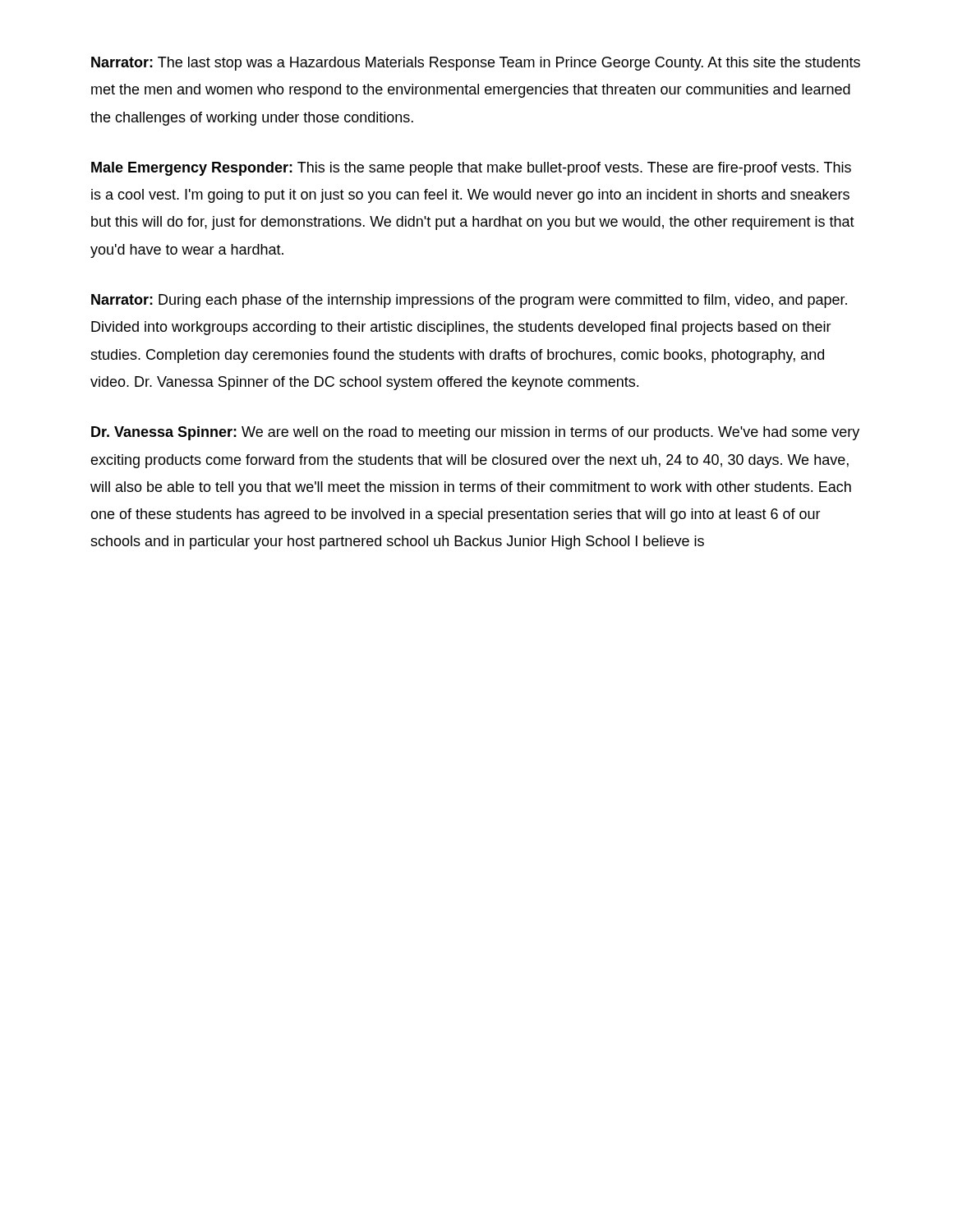Locate the text block starting "Dr. Vanessa Spinner:"
953x1232 pixels.
coord(475,487)
